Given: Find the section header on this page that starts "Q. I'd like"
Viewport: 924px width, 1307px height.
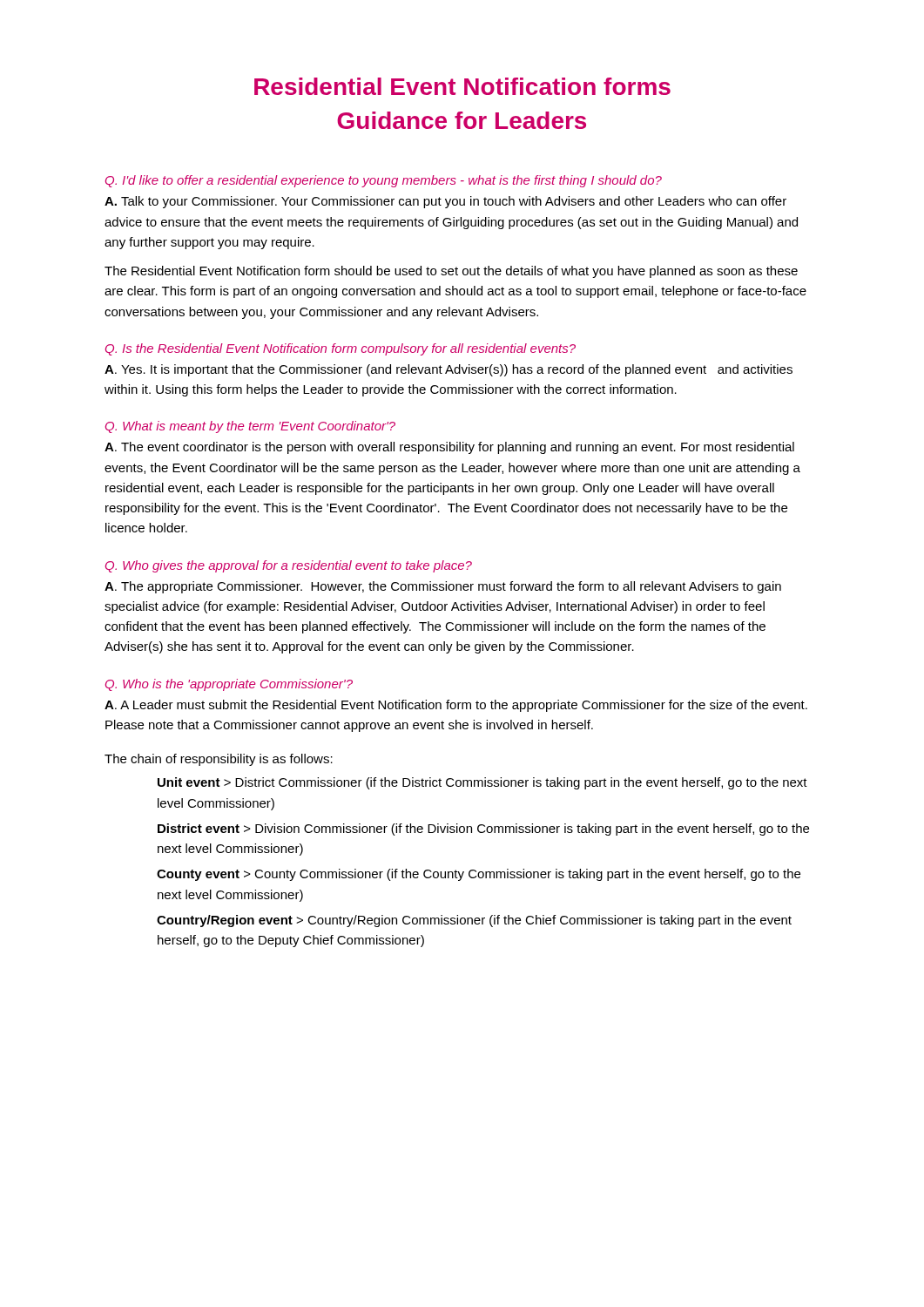Looking at the screenshot, I should click(383, 180).
